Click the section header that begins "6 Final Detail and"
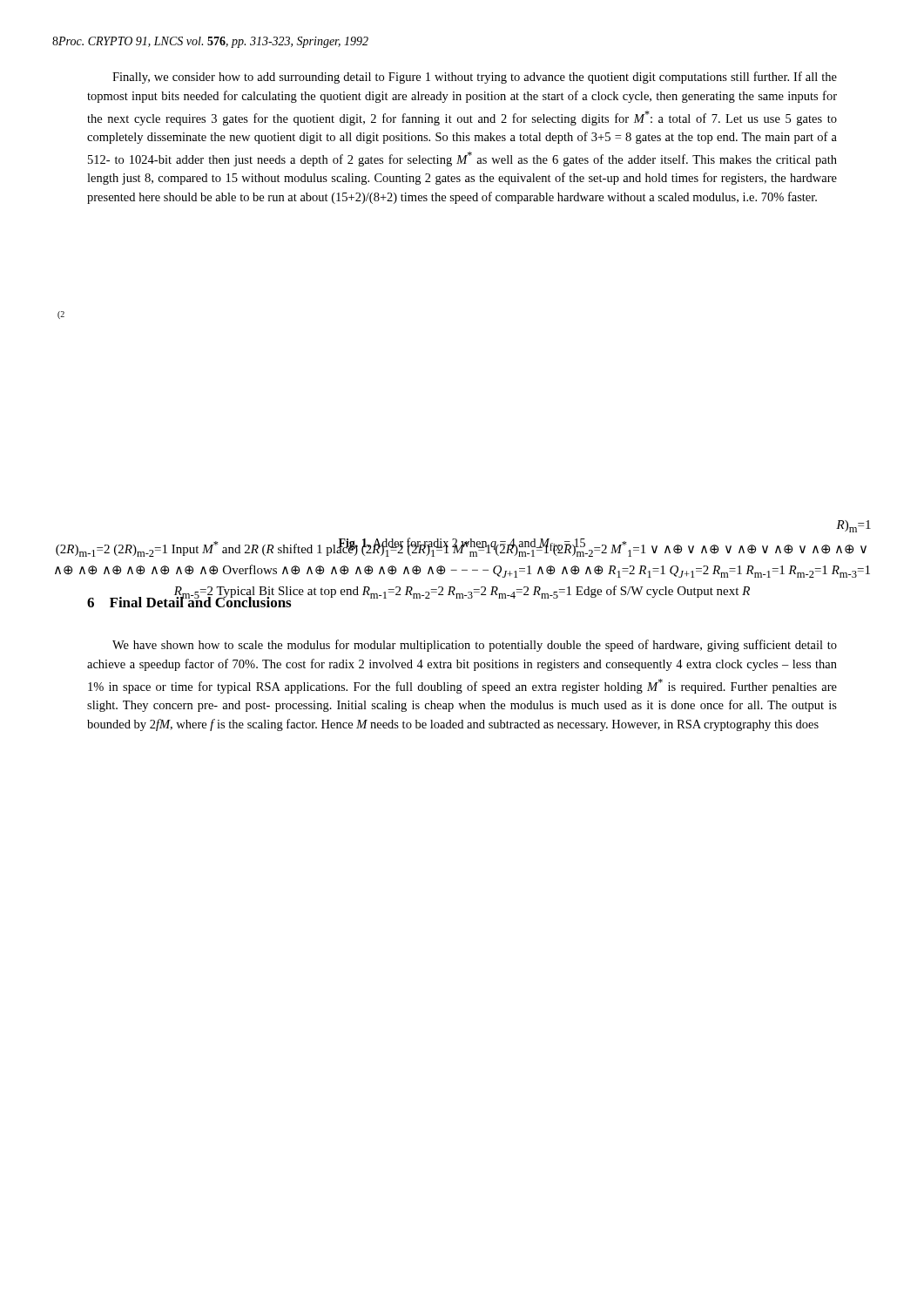The image size is (924, 1307). 189,603
